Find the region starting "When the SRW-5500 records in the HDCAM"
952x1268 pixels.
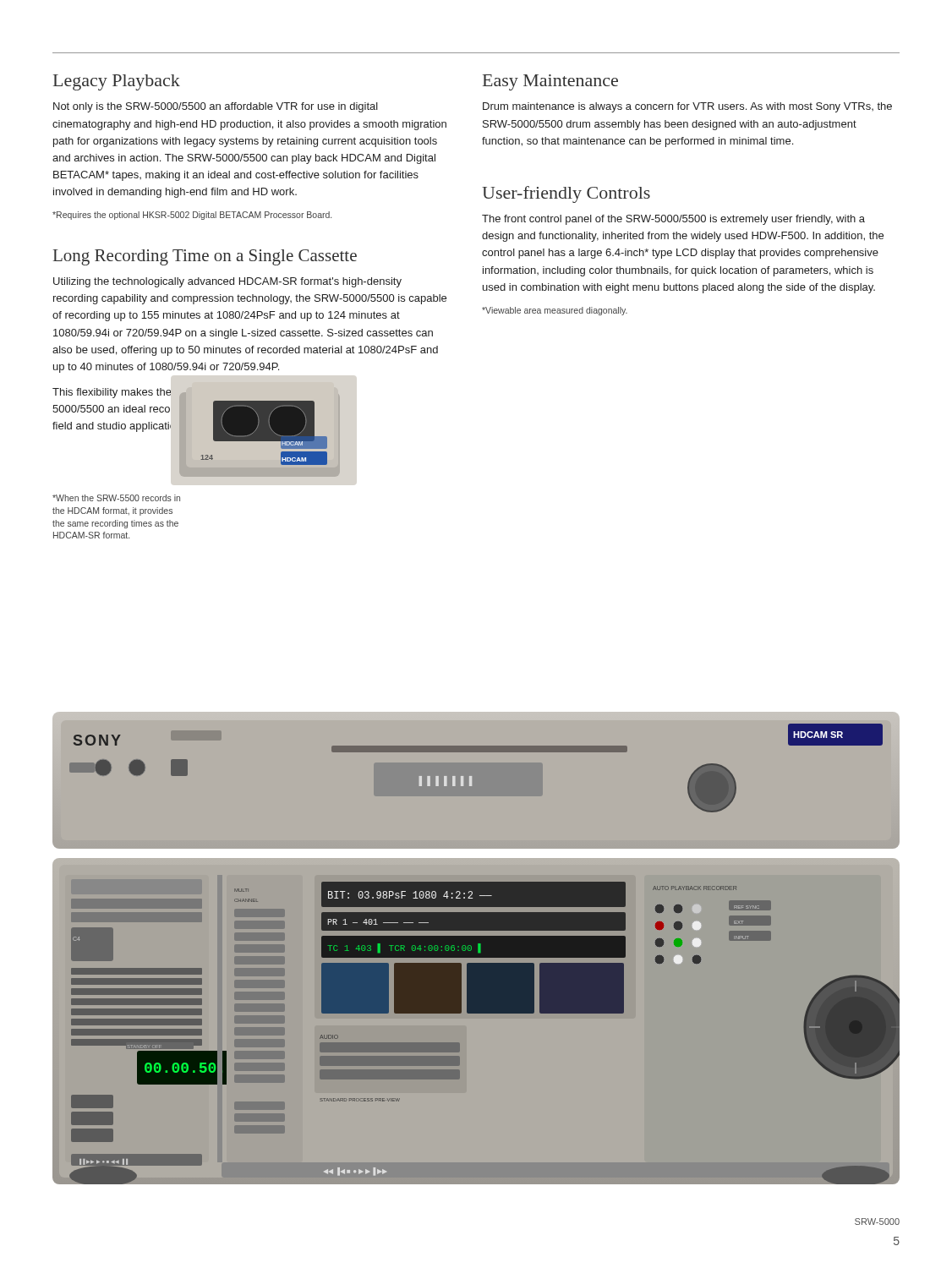[118, 517]
